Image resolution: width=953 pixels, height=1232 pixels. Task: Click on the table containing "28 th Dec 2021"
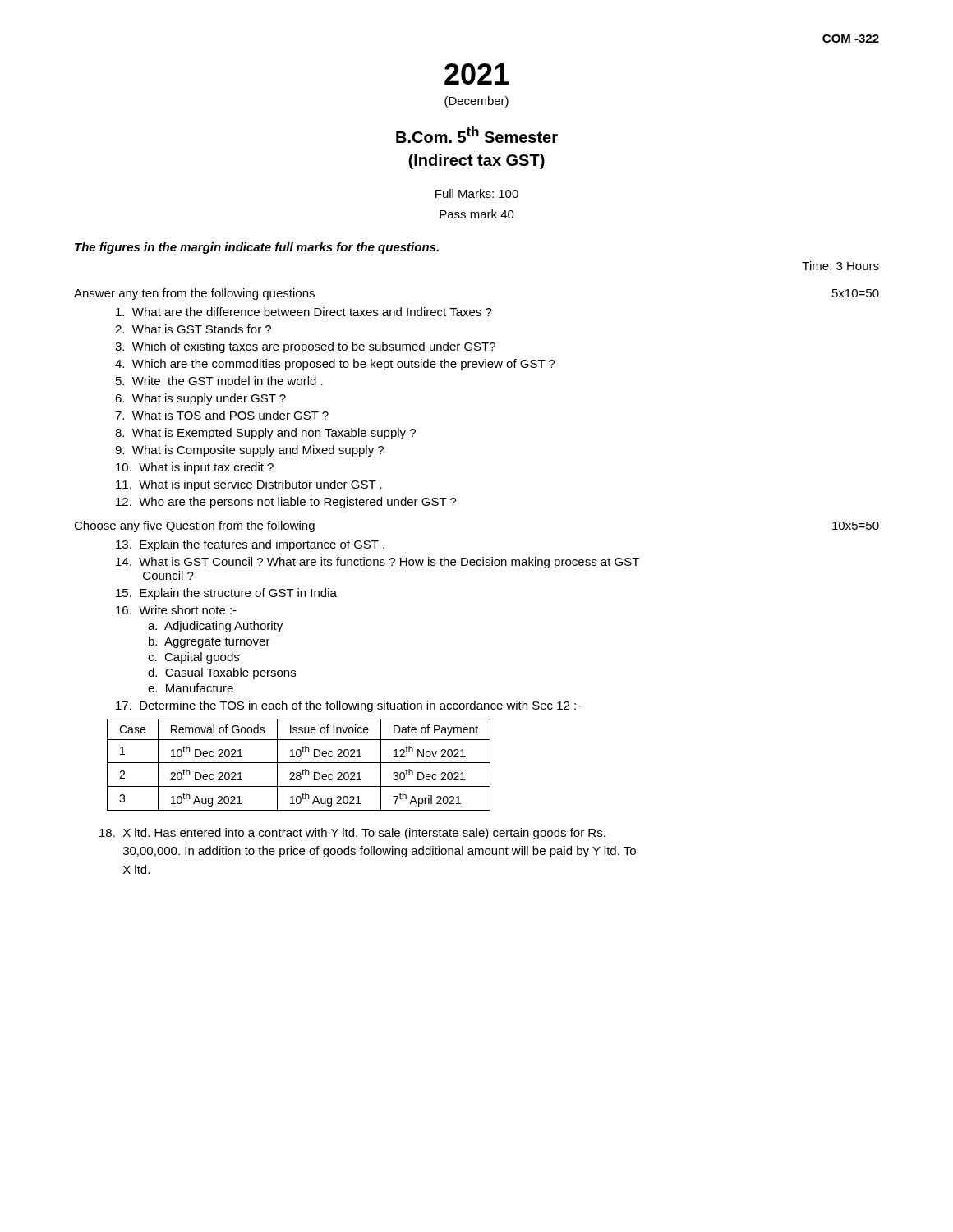coord(493,764)
